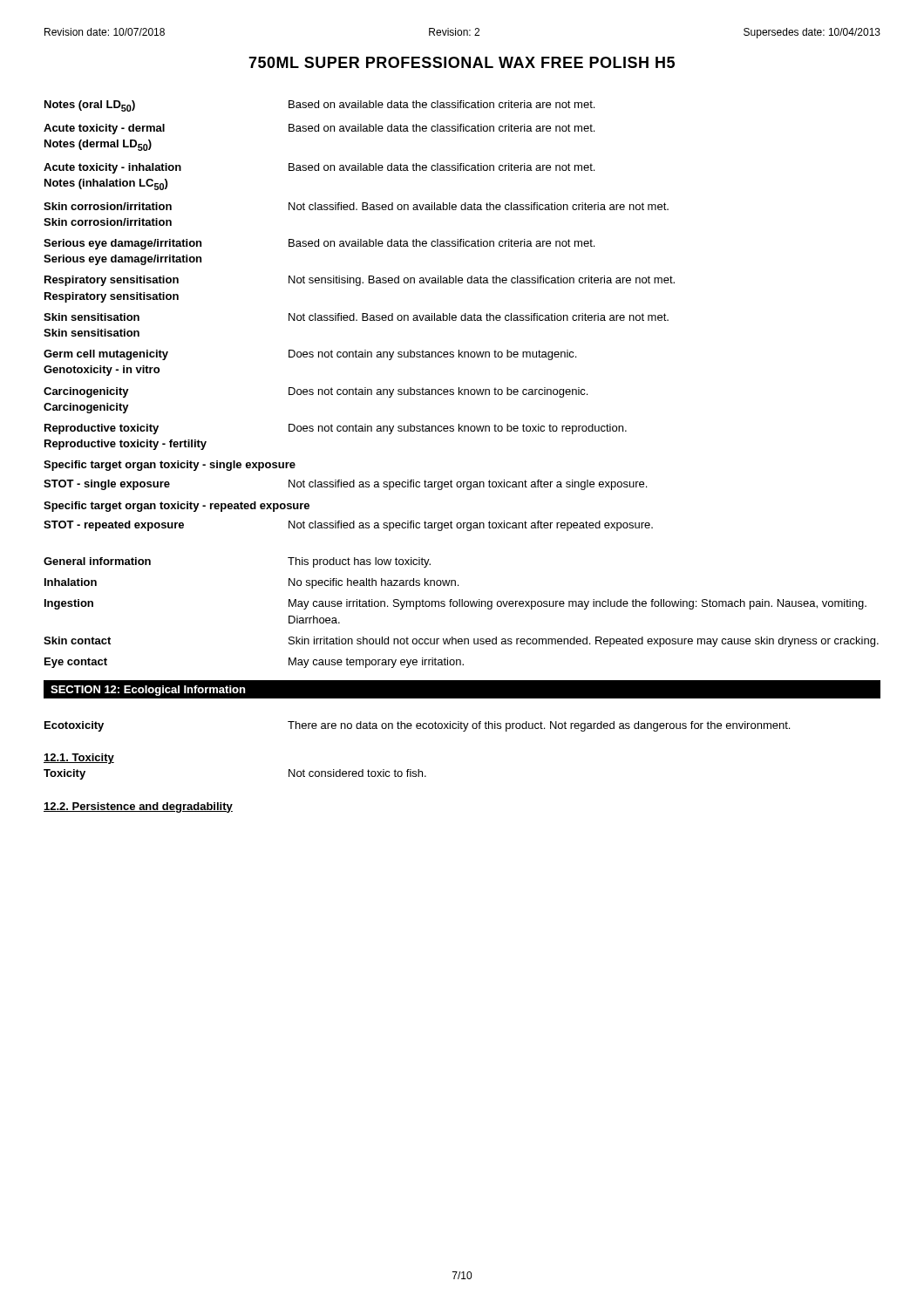Click on the text block that says "Specific target organ toxicity - repeated"

pyautogui.click(x=177, y=507)
